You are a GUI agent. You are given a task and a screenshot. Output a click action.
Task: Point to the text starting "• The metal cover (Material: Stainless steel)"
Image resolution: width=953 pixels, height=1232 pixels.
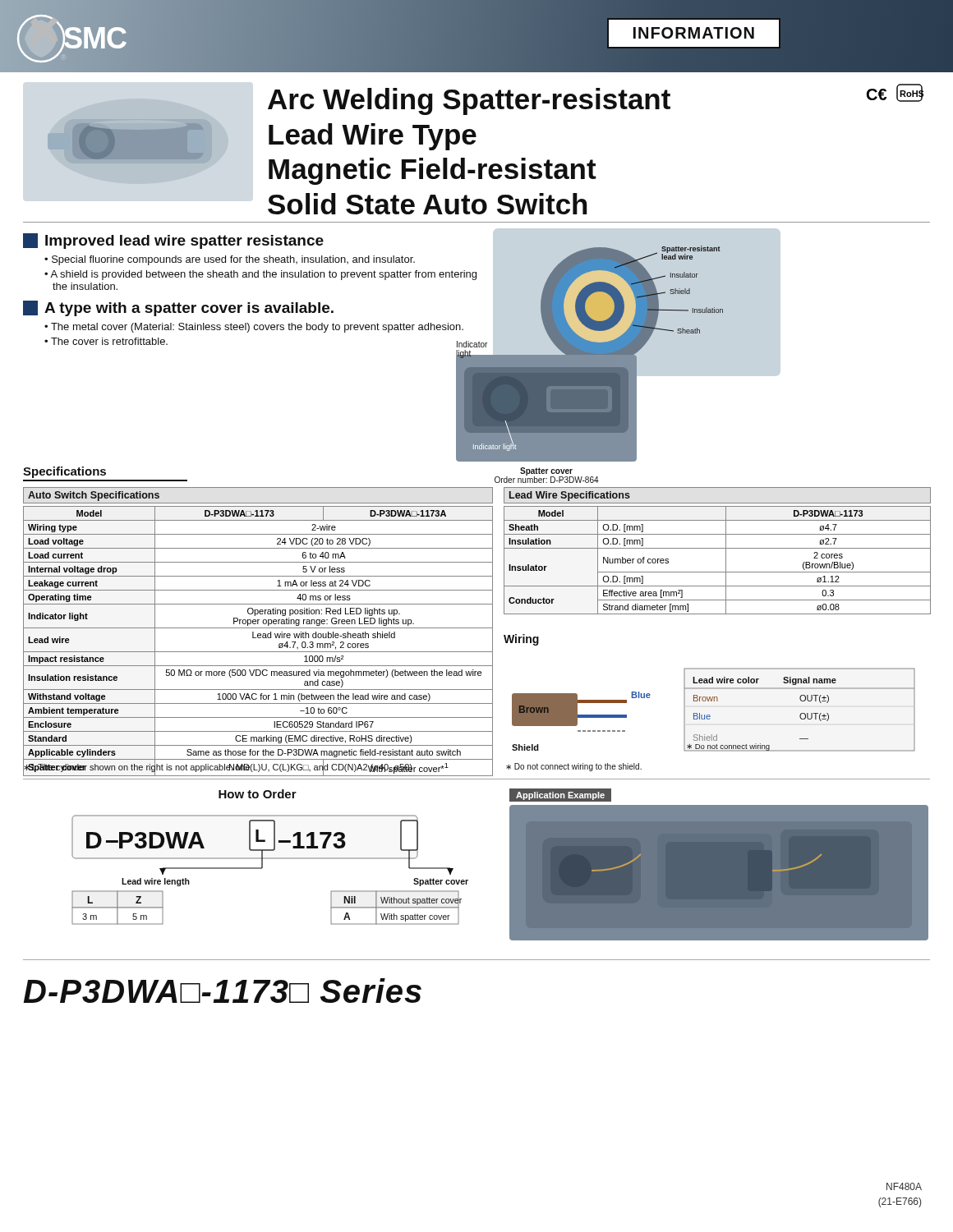[x=254, y=326]
